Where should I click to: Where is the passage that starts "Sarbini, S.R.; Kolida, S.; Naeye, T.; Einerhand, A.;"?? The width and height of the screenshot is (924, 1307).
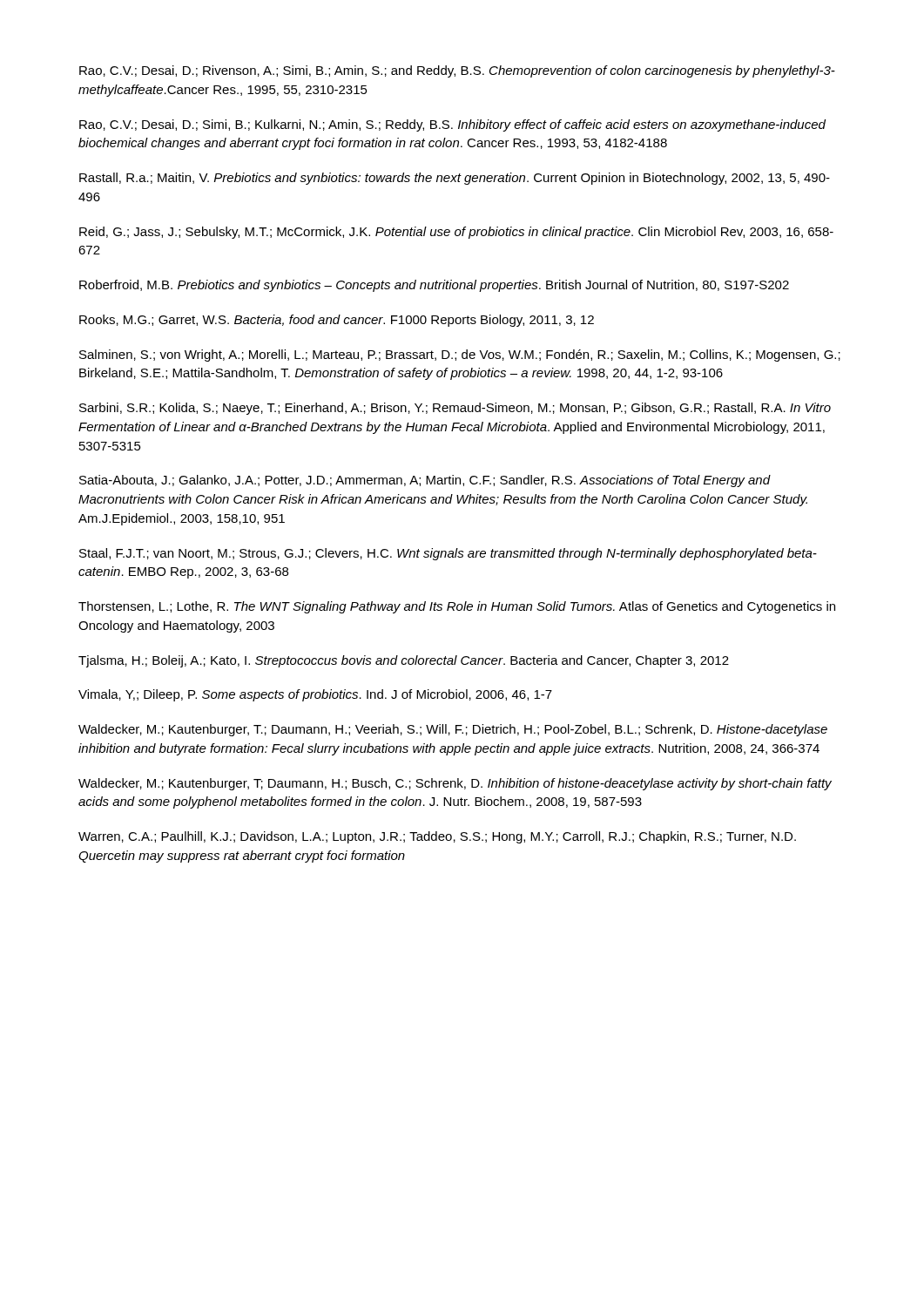click(455, 426)
